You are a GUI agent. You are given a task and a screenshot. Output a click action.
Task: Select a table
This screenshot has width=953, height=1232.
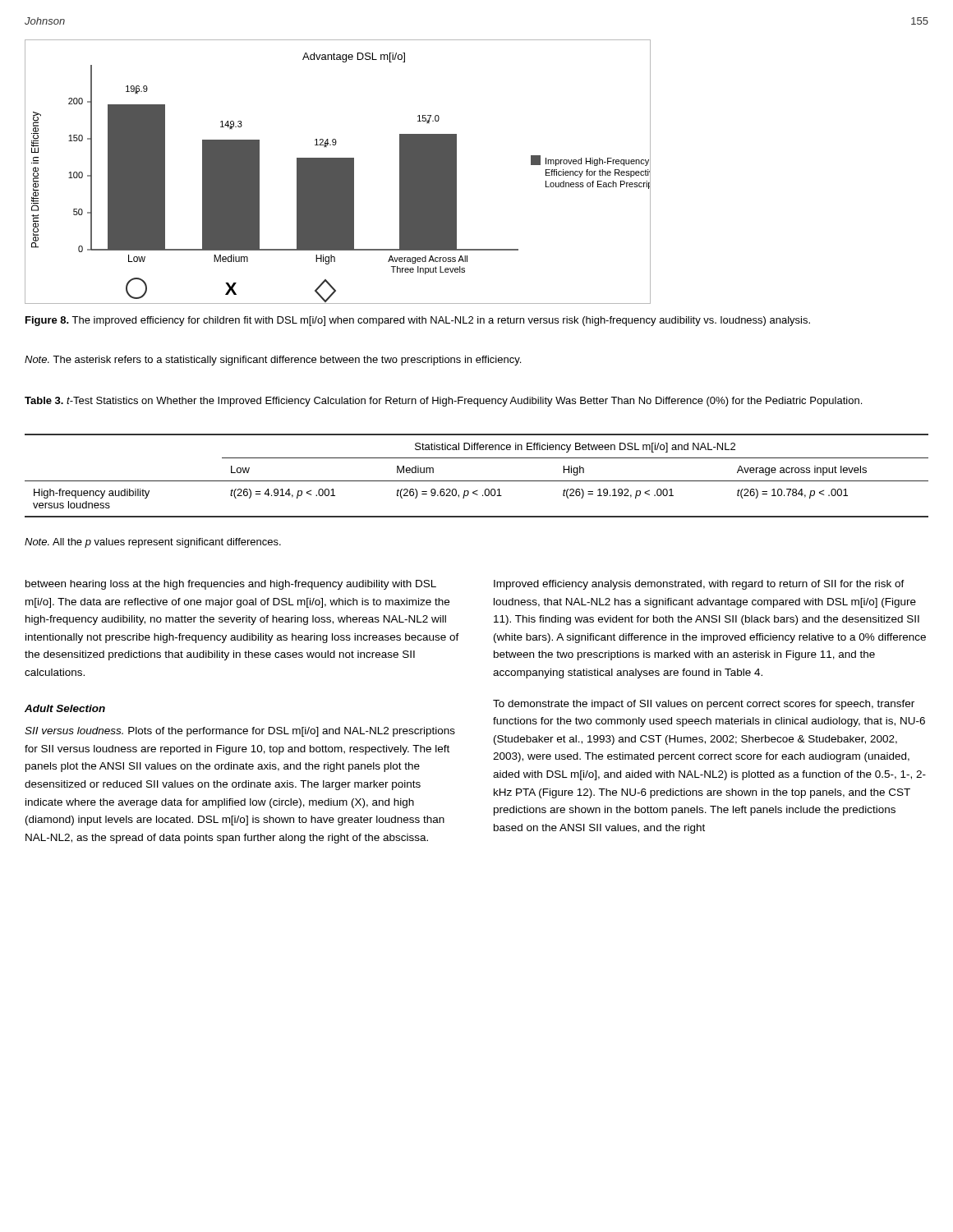click(476, 476)
